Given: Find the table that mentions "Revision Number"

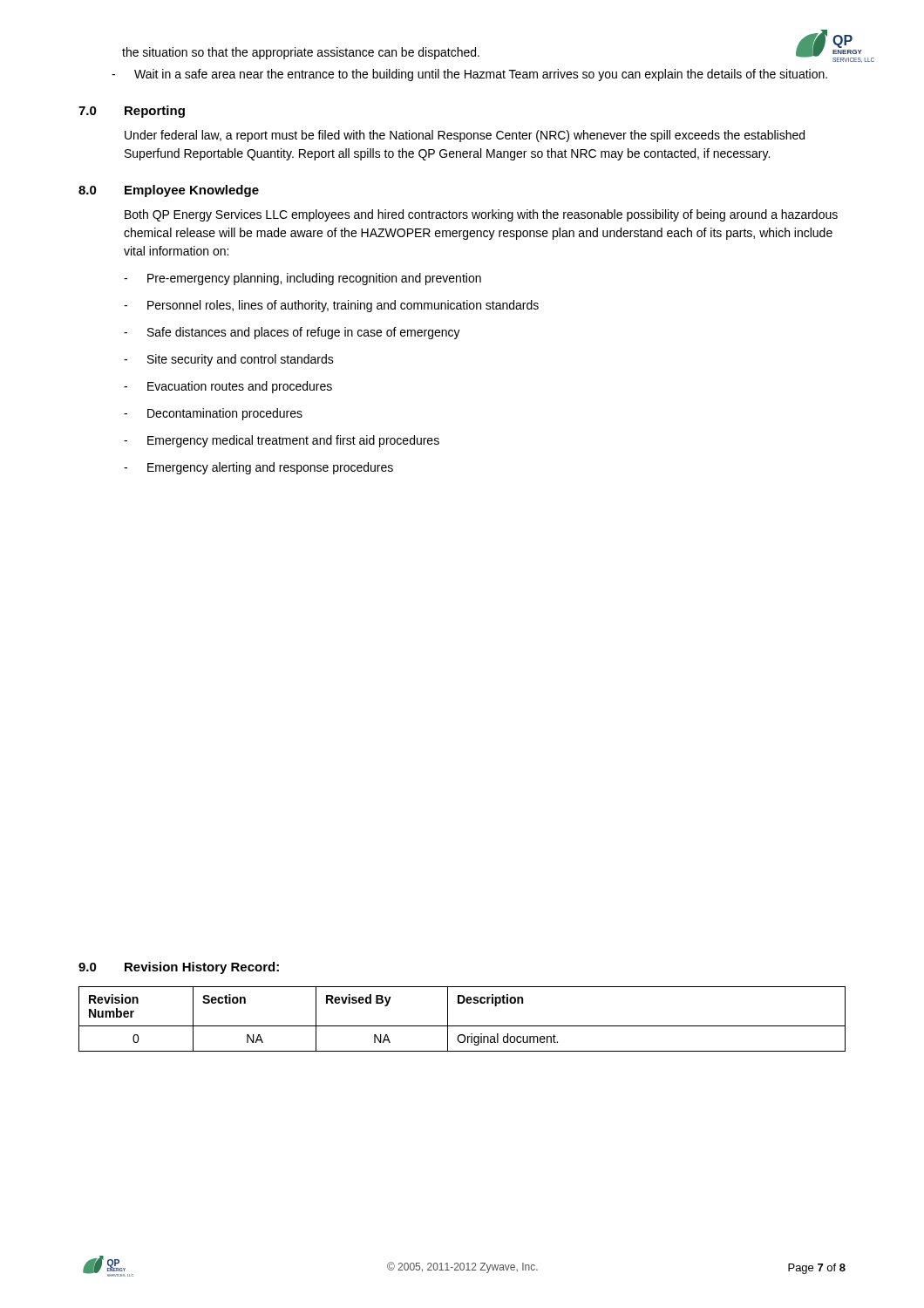Looking at the screenshot, I should point(462,1019).
